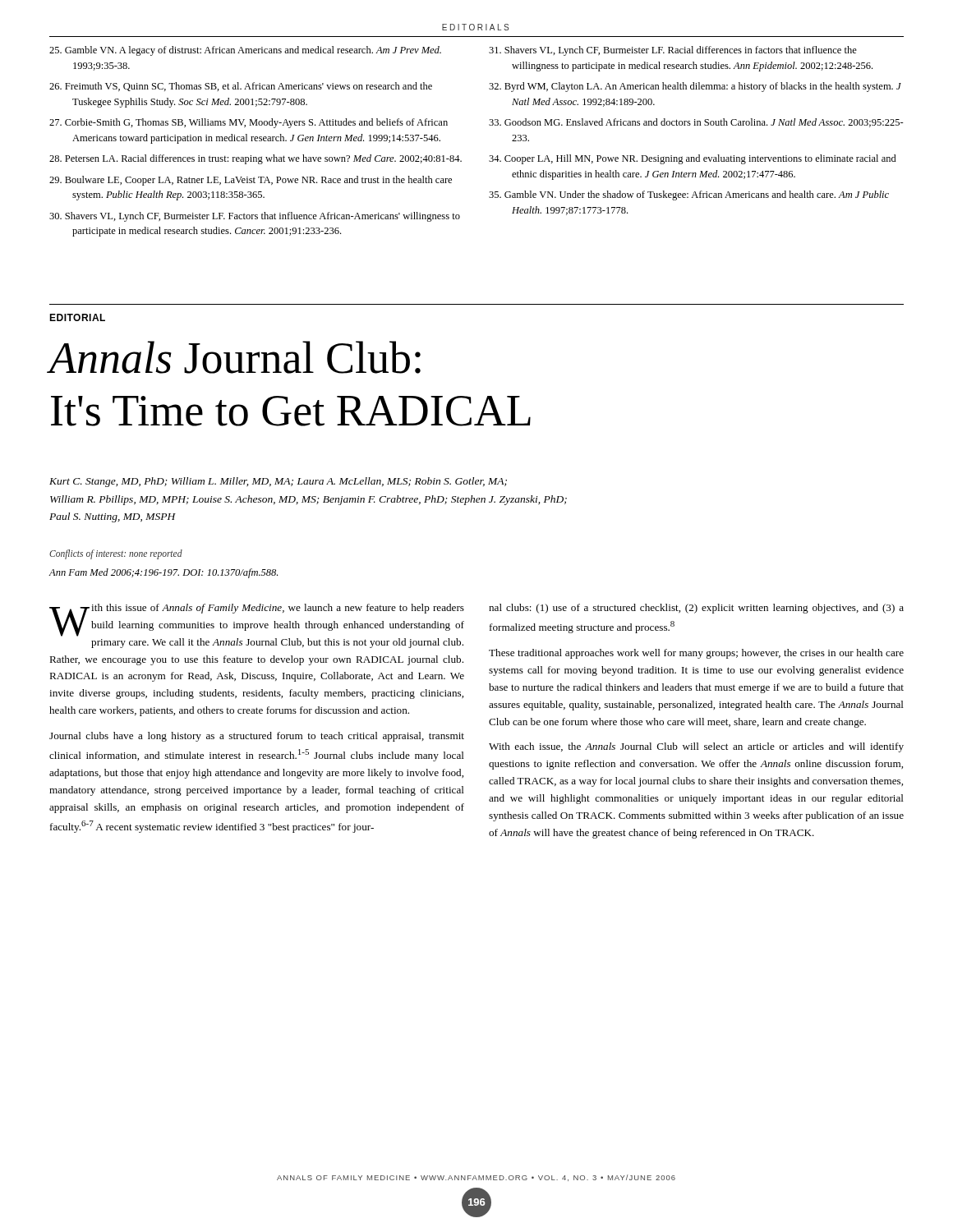The height and width of the screenshot is (1232, 953).
Task: Click on the text block starting "35. Gamble VN. Under the shadow of Tuskegee:"
Action: coord(689,202)
